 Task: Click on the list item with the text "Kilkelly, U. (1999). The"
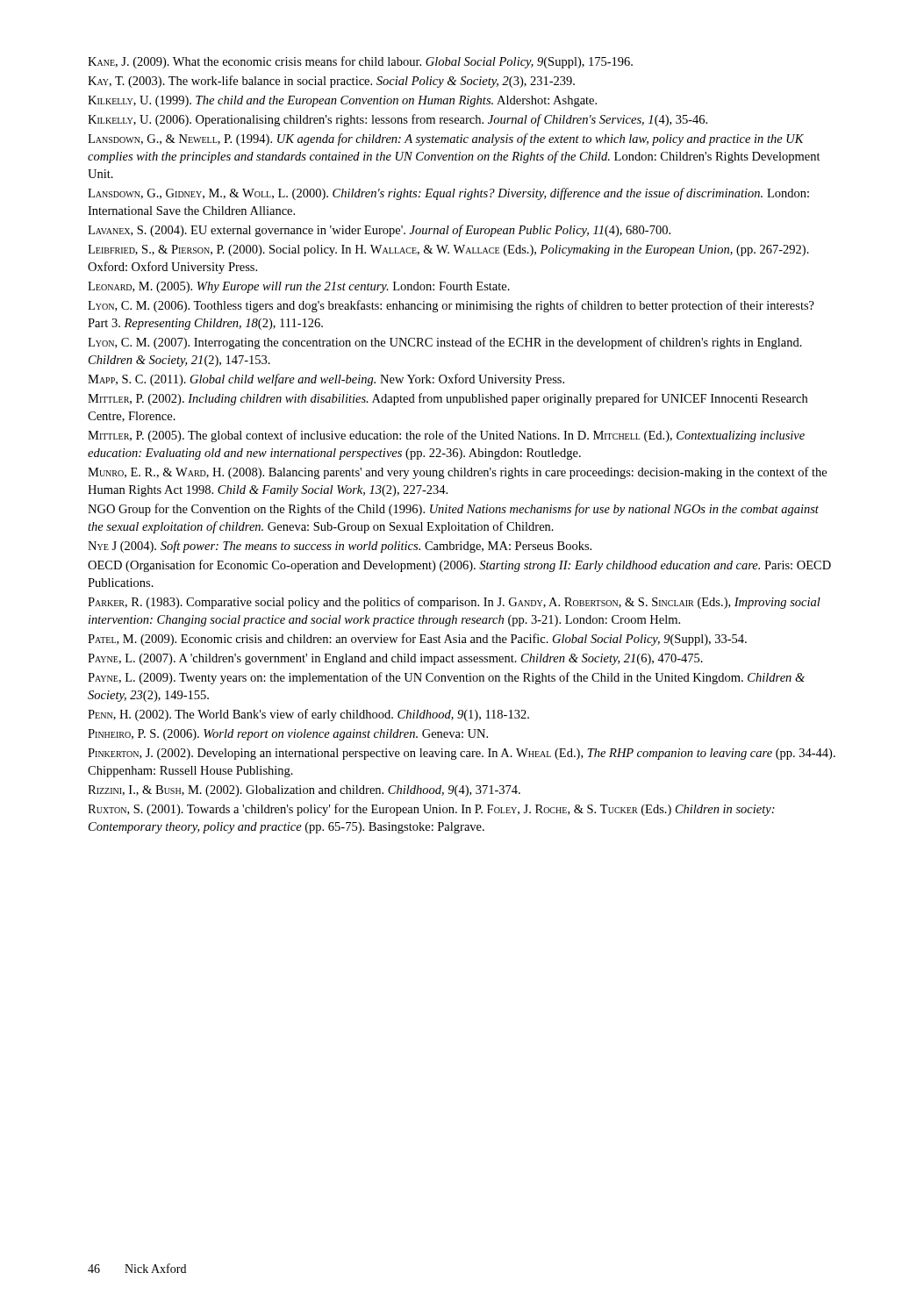pos(343,100)
